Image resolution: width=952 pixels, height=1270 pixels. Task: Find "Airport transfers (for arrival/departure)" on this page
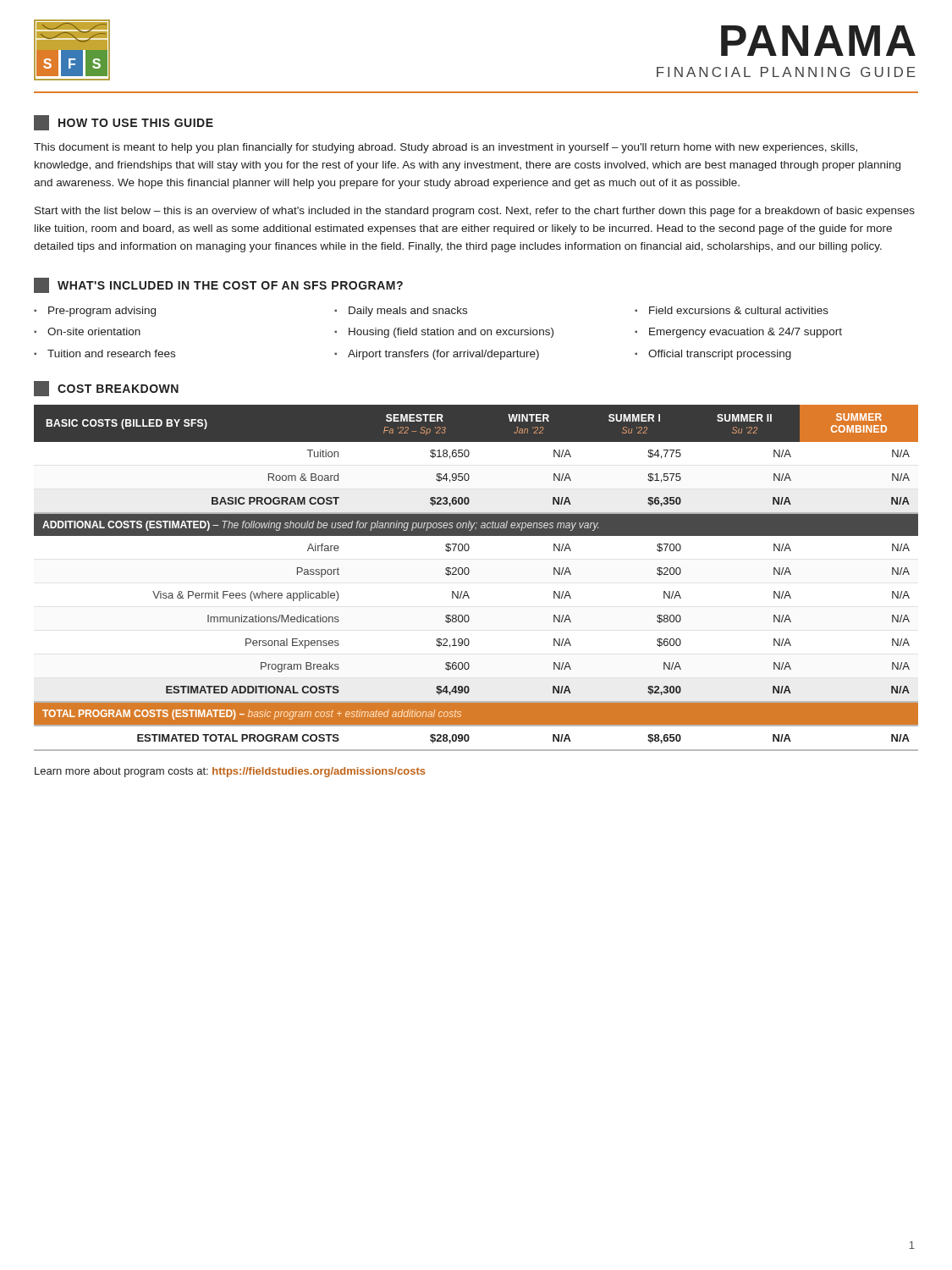click(444, 353)
